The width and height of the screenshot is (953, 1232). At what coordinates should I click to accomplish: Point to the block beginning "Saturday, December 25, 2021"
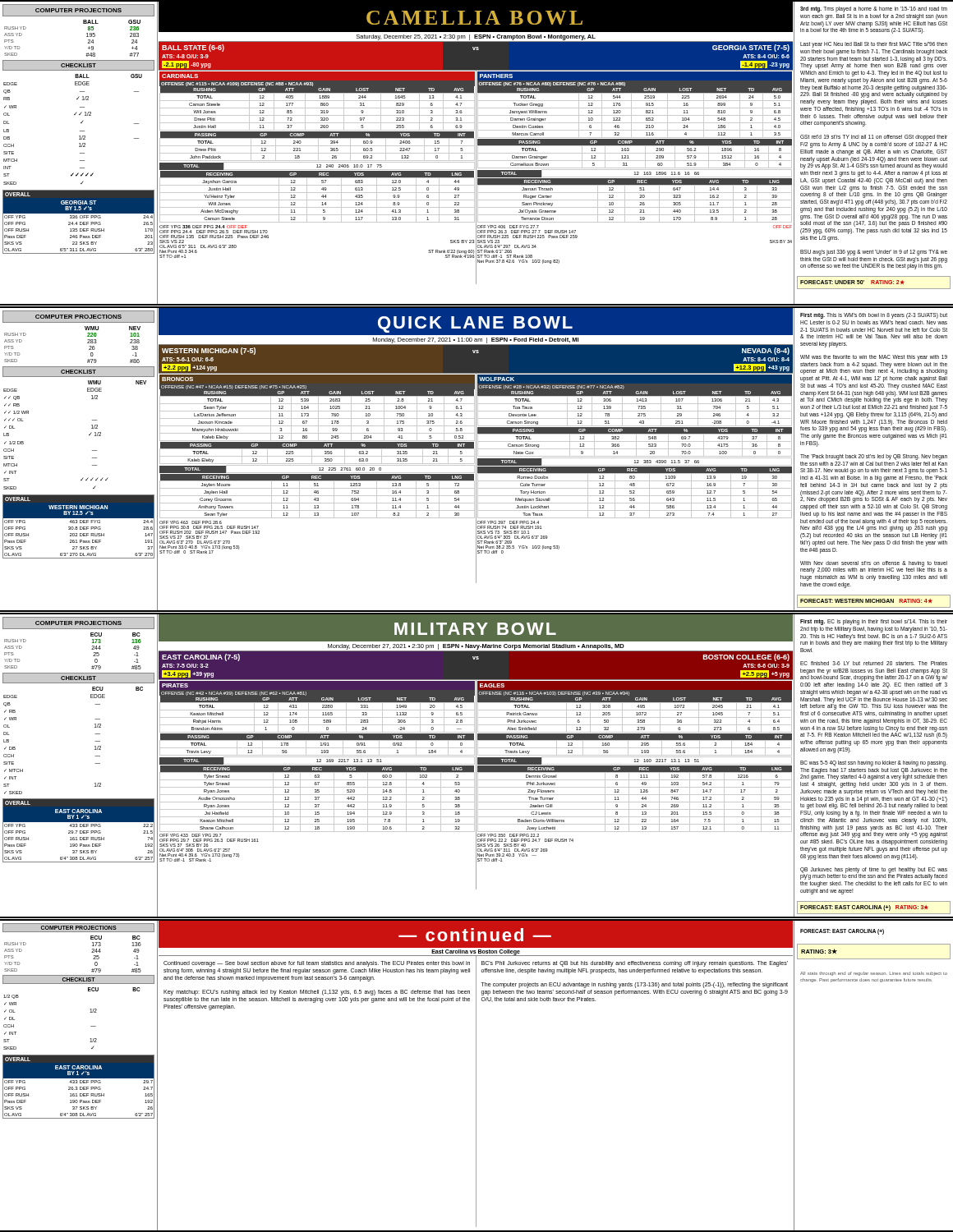pos(476,37)
